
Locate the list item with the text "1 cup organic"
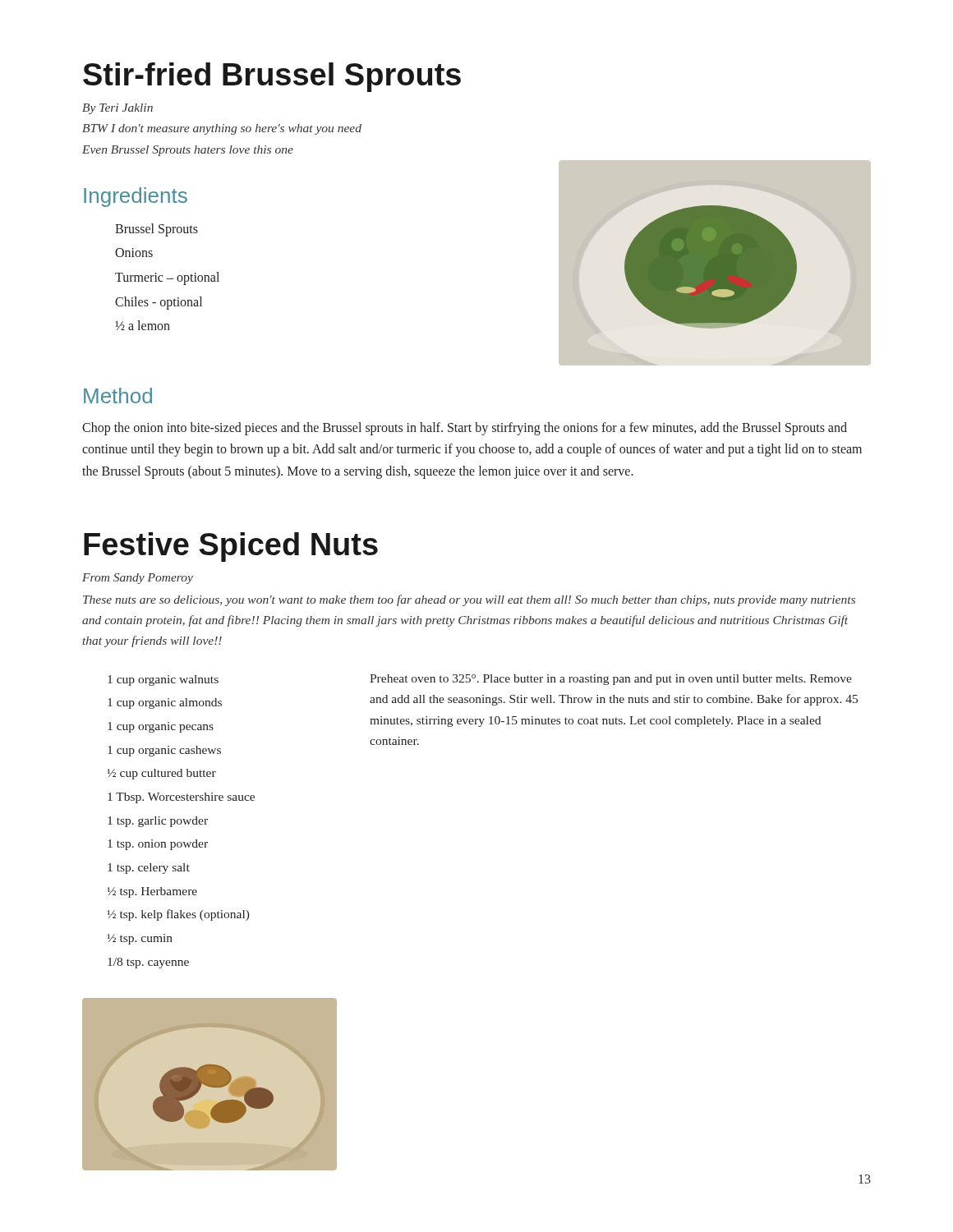(x=181, y=820)
